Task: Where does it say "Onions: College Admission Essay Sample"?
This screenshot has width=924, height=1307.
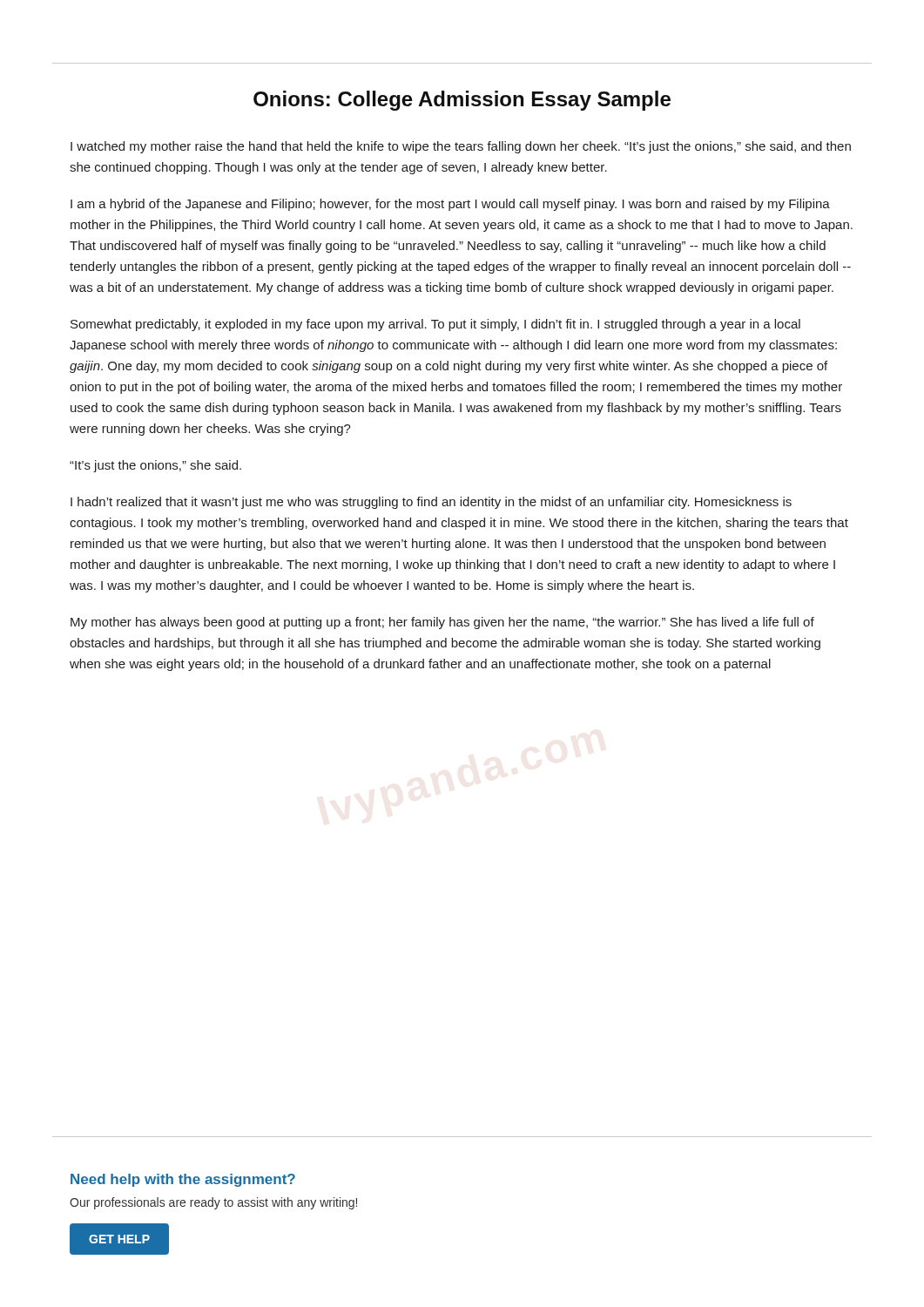Action: pyautogui.click(x=462, y=99)
